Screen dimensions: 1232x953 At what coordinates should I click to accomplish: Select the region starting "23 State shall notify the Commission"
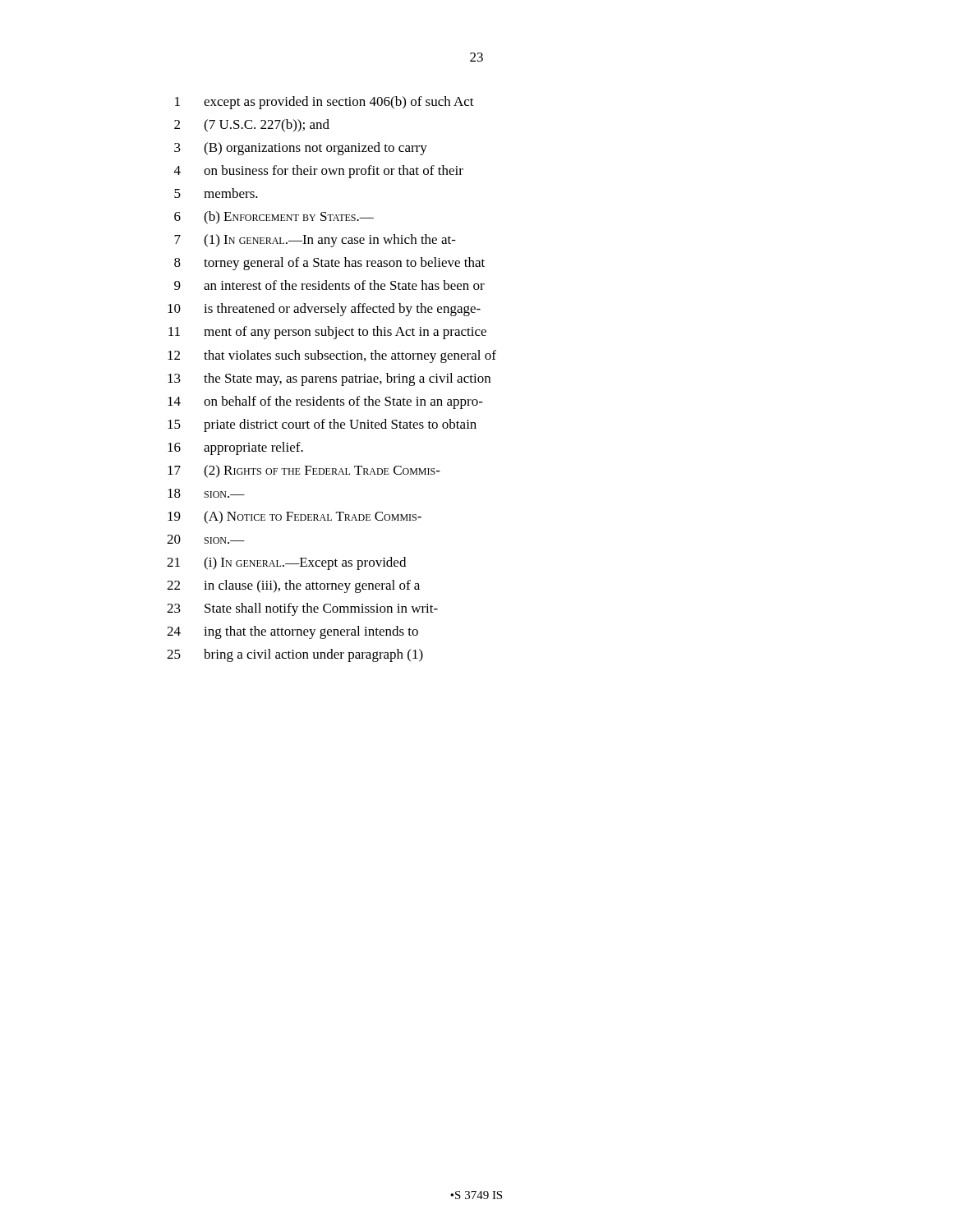point(302,609)
